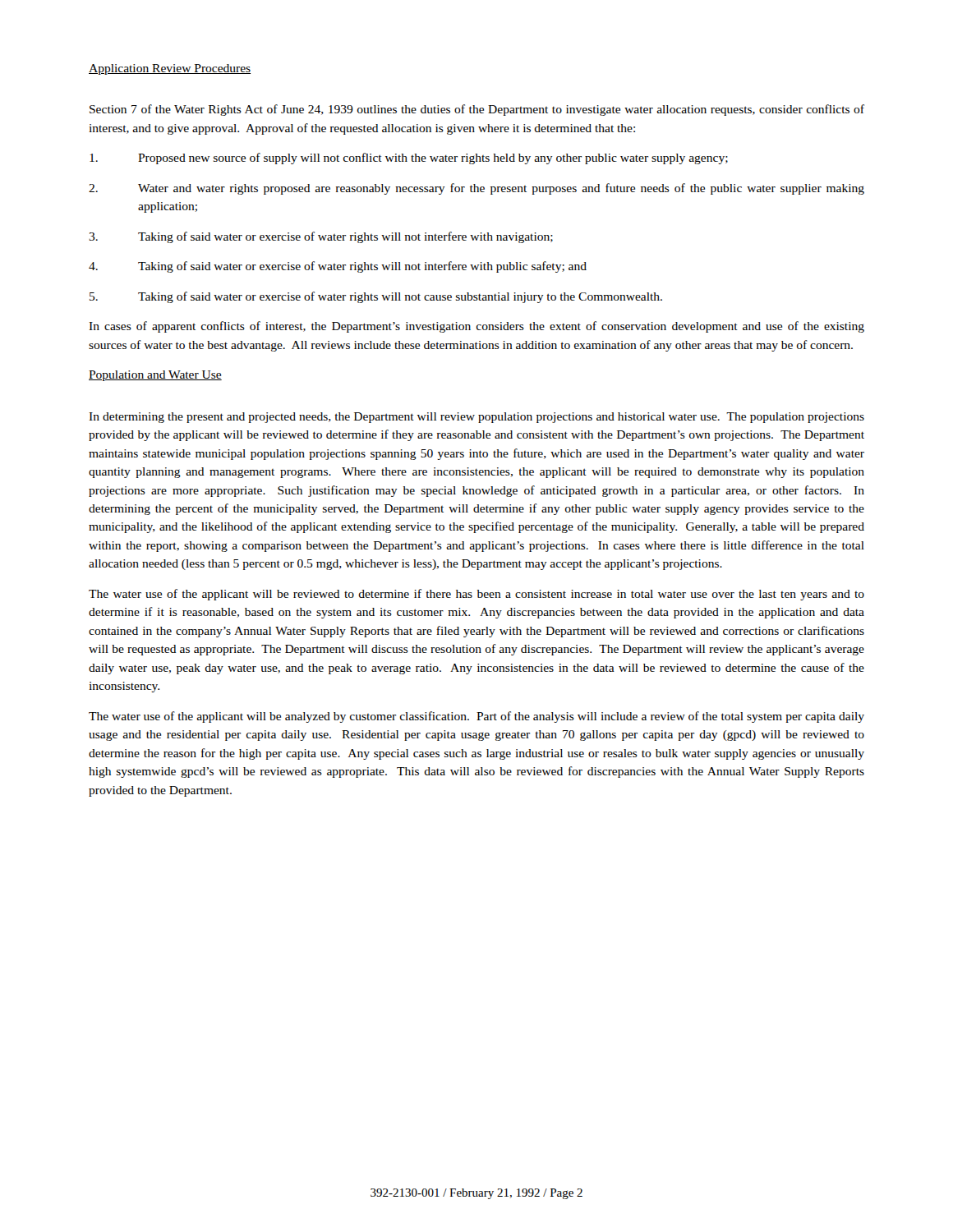This screenshot has height=1232, width=953.
Task: Click on the text block starting "Application Review Procedures"
Action: tap(170, 68)
